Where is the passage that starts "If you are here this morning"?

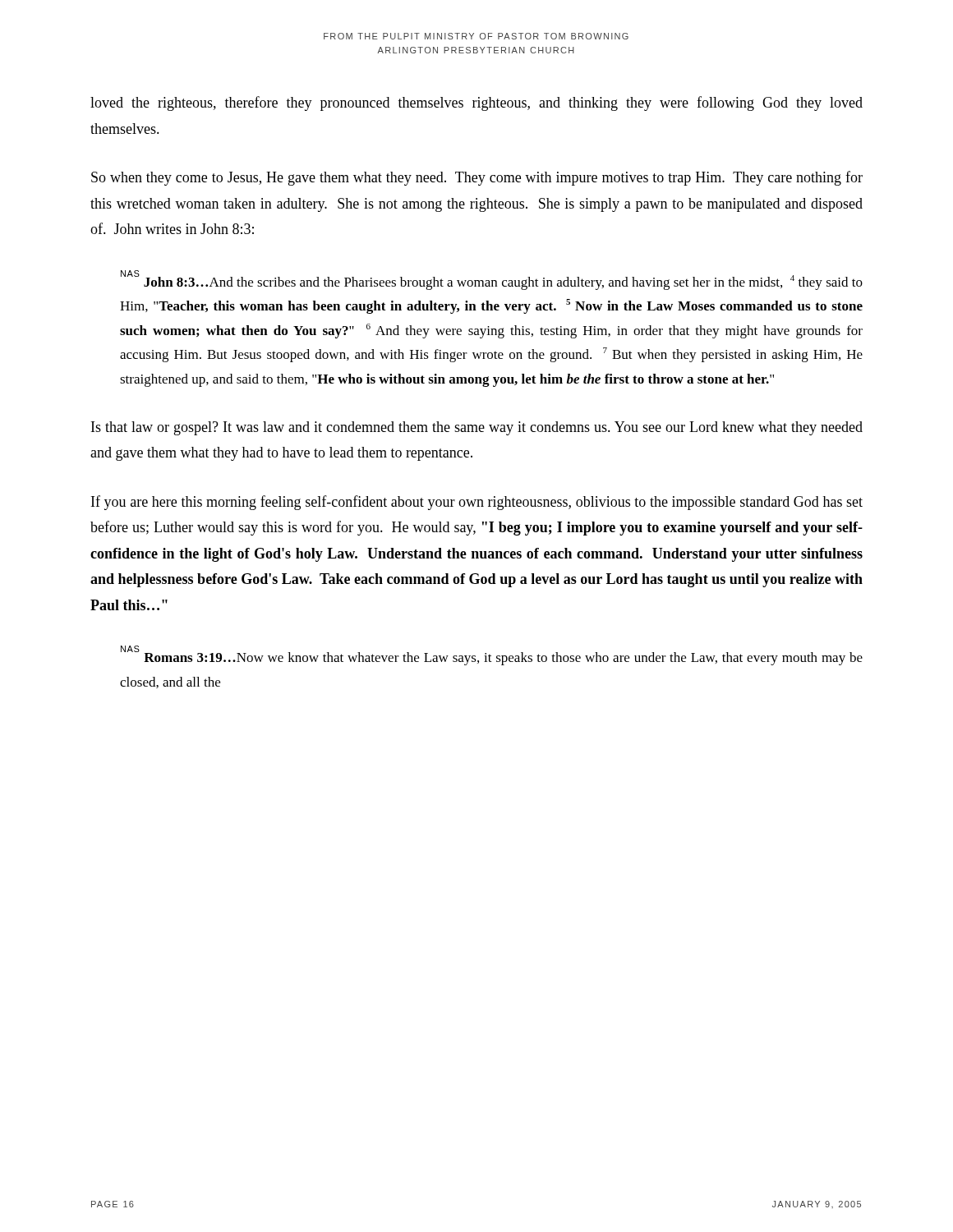[x=476, y=553]
